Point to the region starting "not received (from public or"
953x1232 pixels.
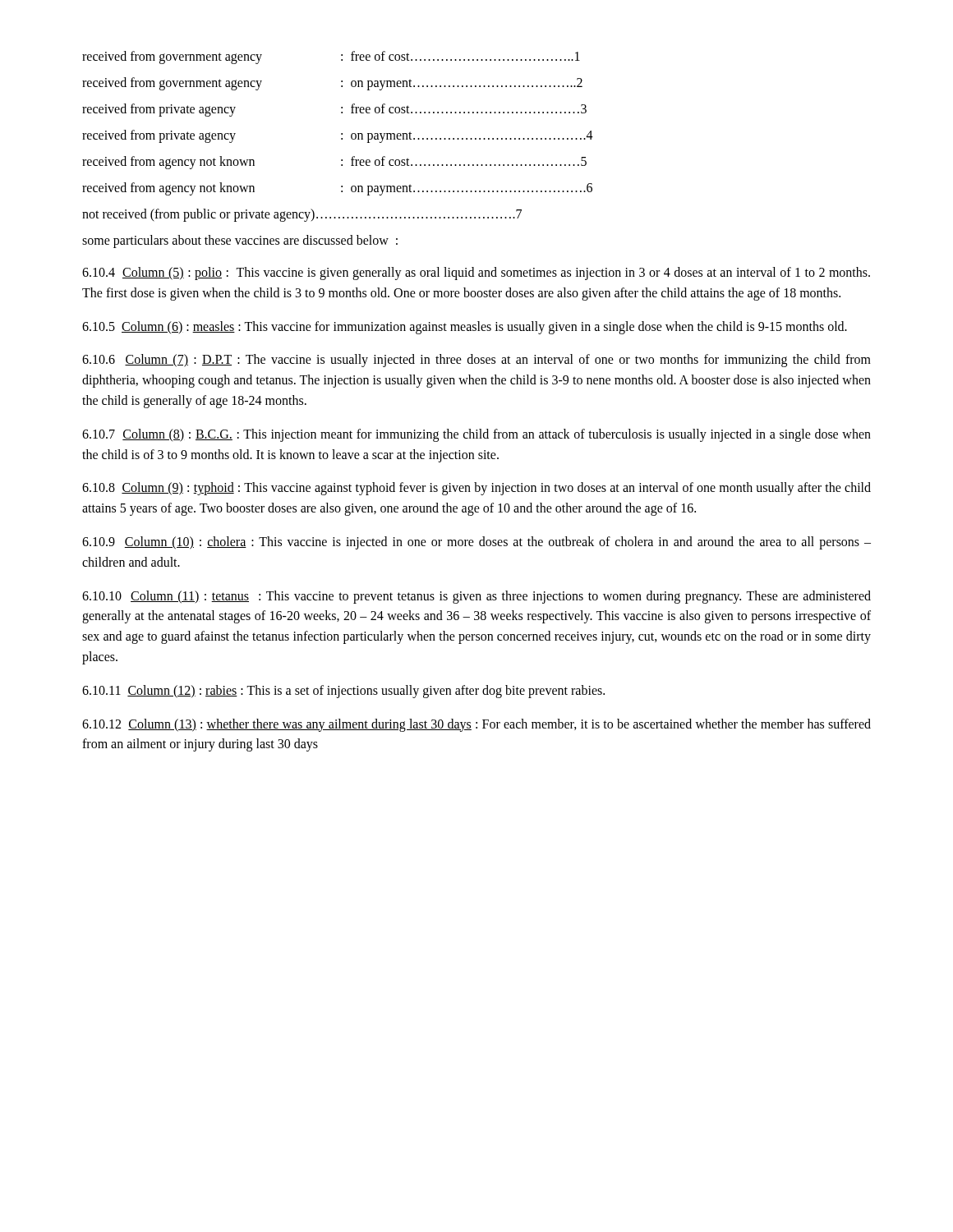pos(302,214)
